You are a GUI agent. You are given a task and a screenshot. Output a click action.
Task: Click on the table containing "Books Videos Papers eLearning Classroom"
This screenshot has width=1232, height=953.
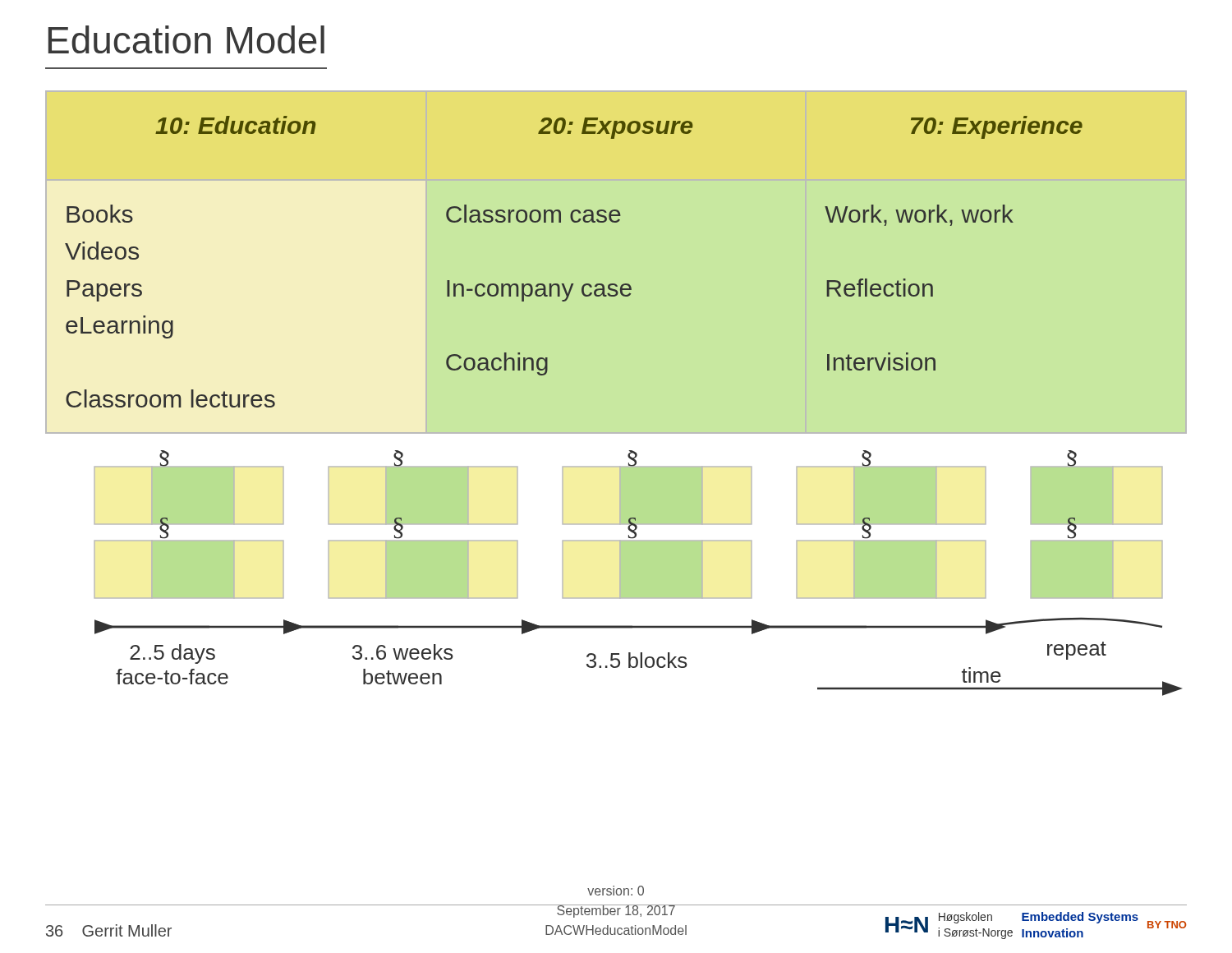pyautogui.click(x=616, y=262)
